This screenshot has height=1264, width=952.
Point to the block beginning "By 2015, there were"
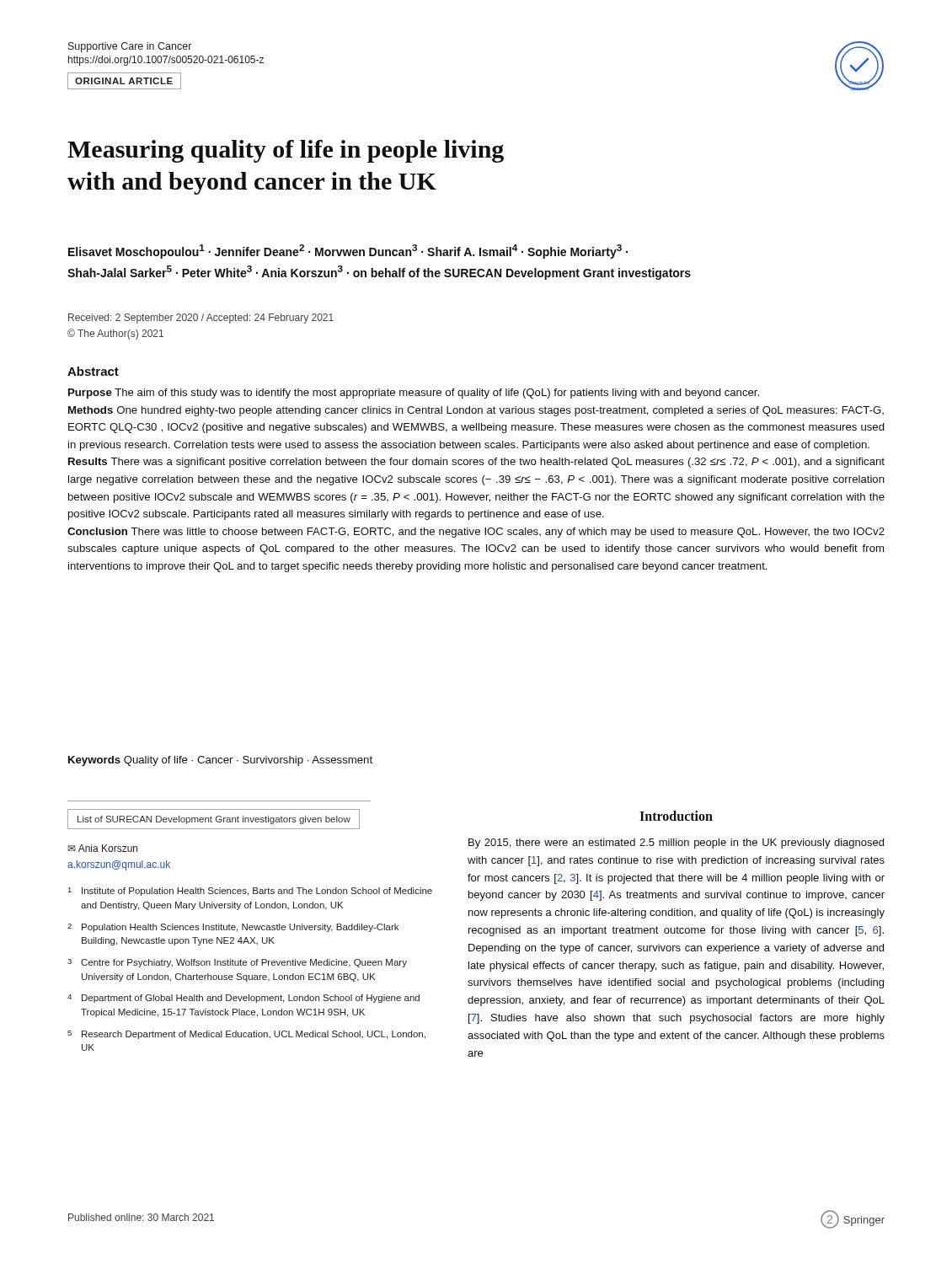pos(676,947)
